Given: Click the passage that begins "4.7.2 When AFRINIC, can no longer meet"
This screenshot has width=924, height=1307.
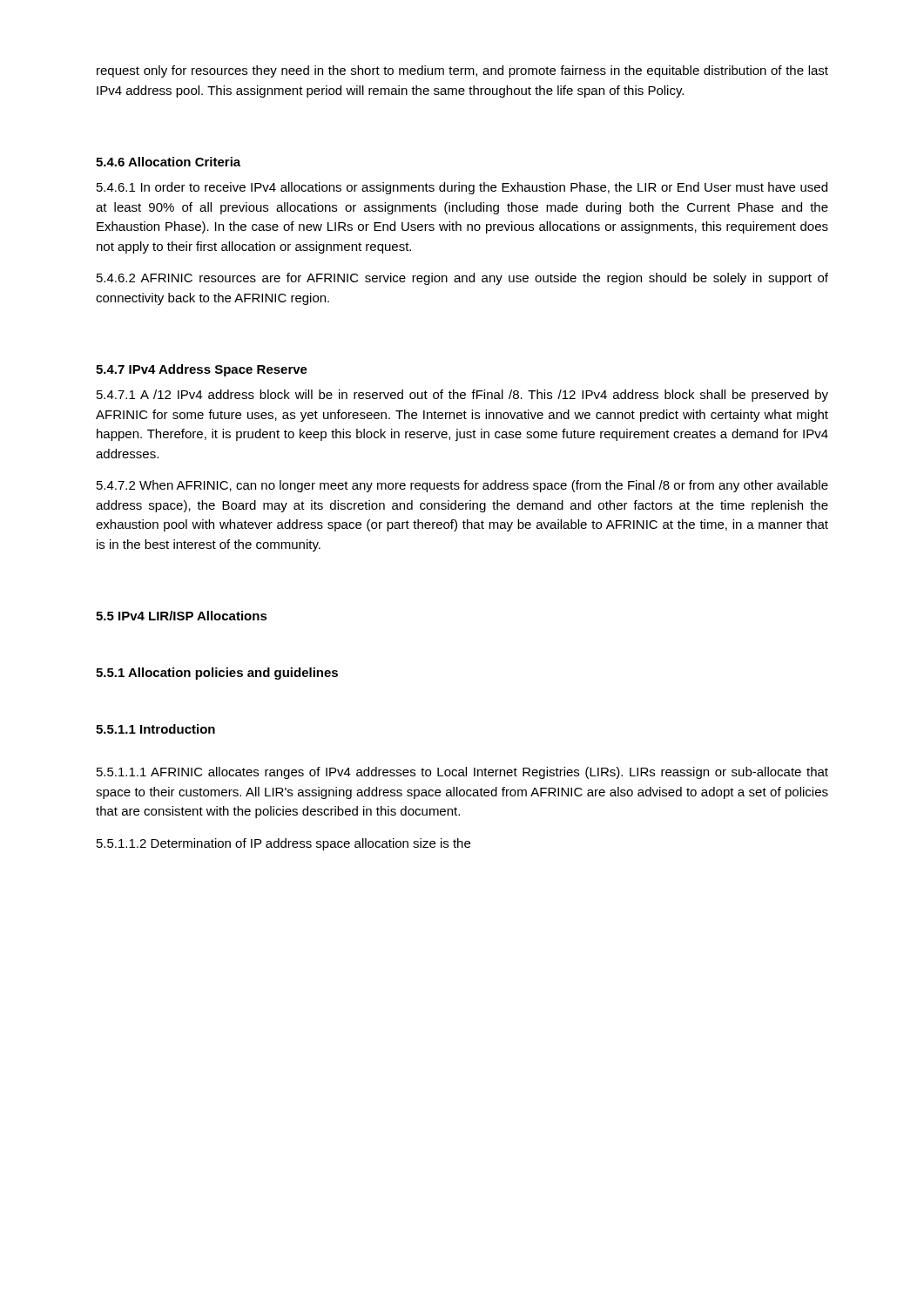Looking at the screenshot, I should [462, 514].
